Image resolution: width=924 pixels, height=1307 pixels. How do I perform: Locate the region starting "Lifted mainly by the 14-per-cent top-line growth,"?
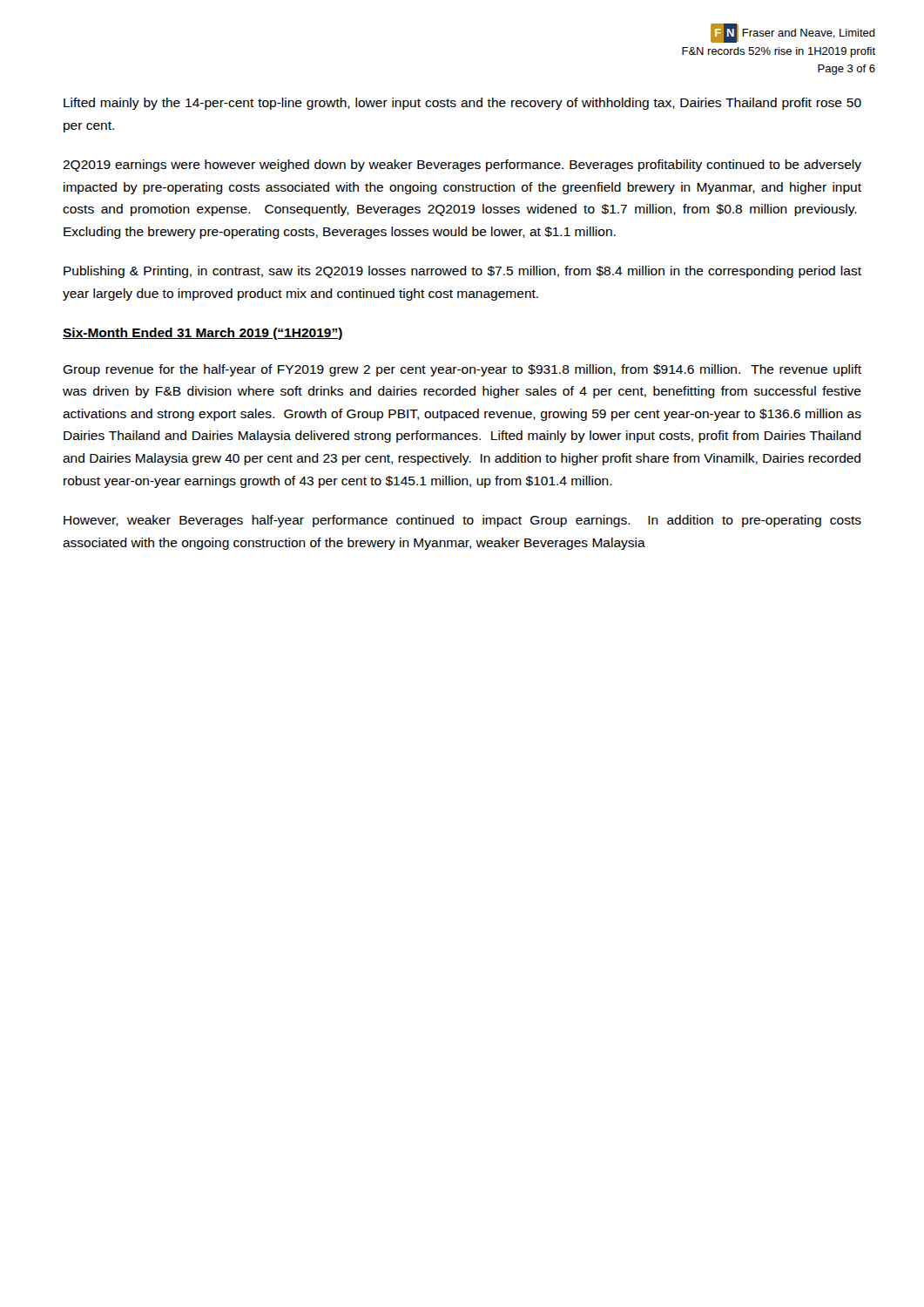coord(462,114)
